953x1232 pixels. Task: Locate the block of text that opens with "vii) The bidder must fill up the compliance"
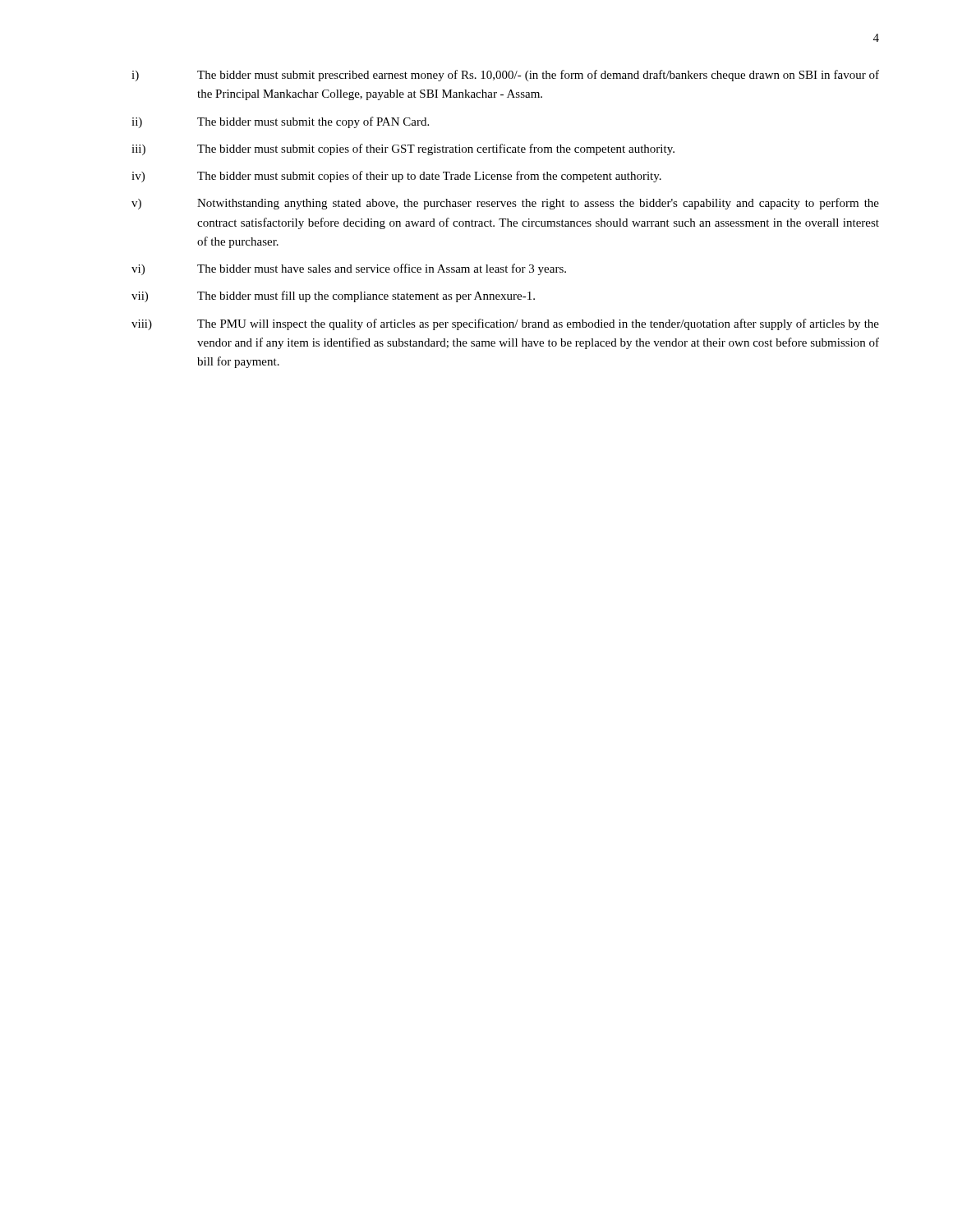click(505, 296)
